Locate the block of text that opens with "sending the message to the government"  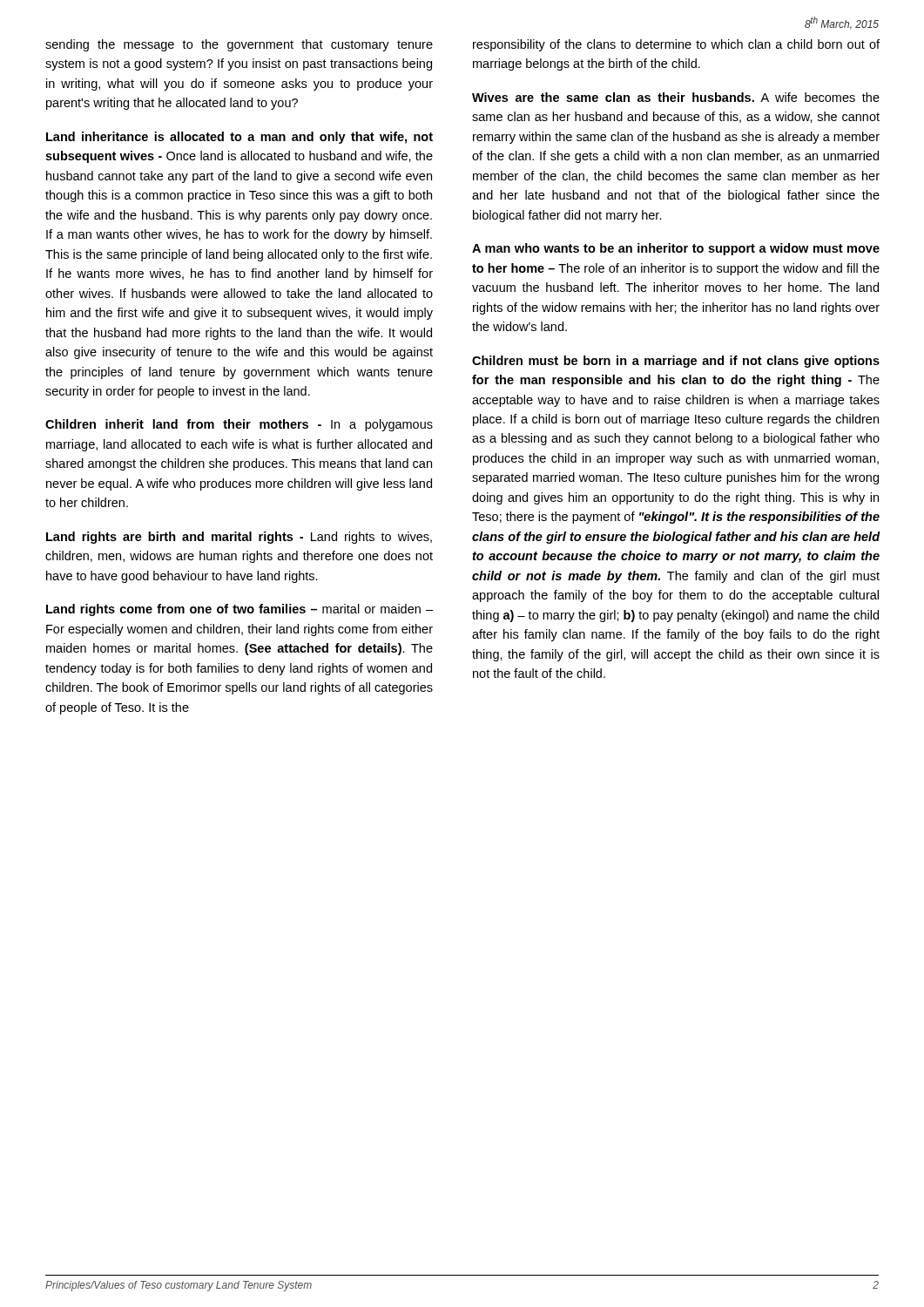pyautogui.click(x=239, y=74)
